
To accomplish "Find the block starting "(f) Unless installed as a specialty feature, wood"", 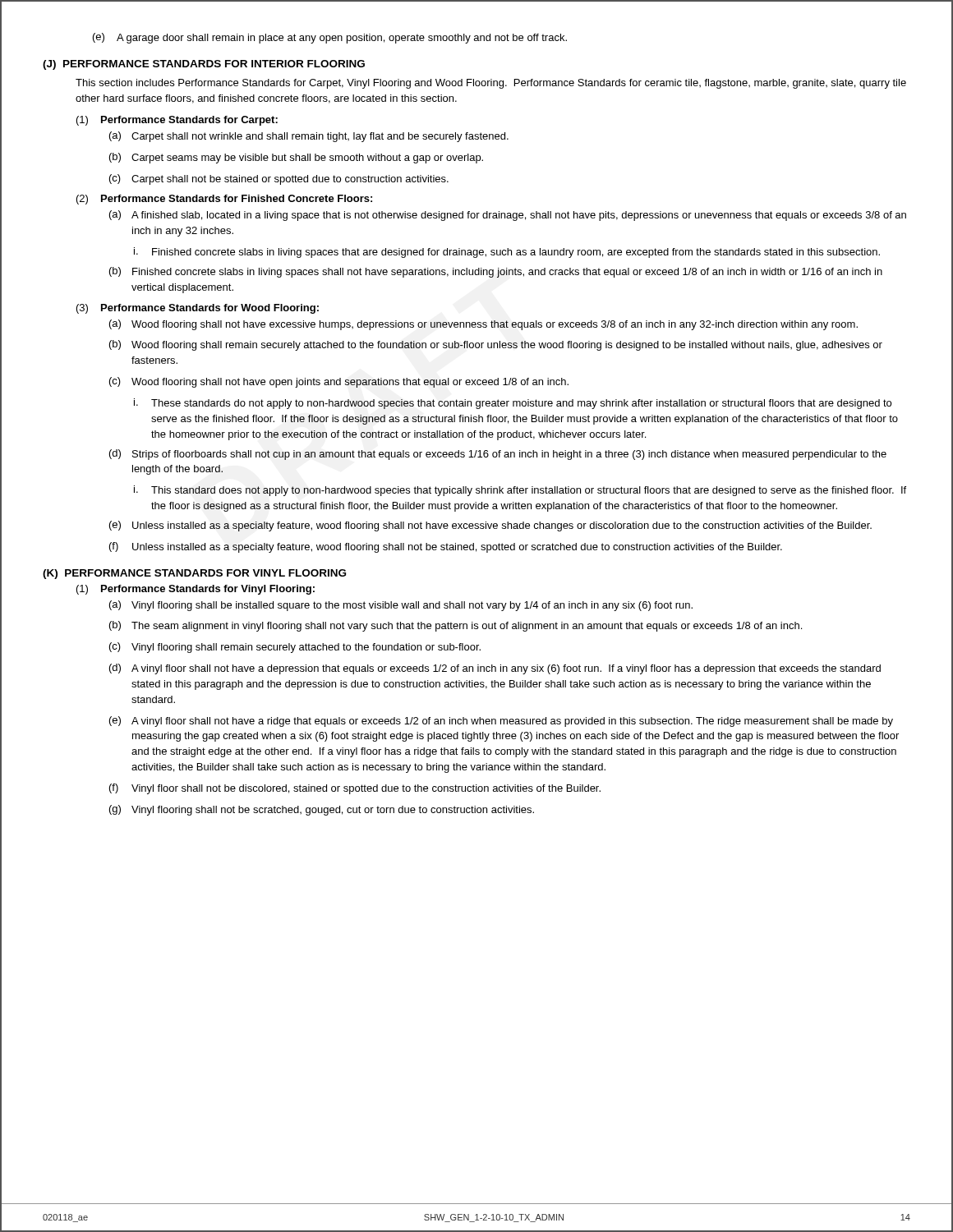I will click(x=509, y=547).
